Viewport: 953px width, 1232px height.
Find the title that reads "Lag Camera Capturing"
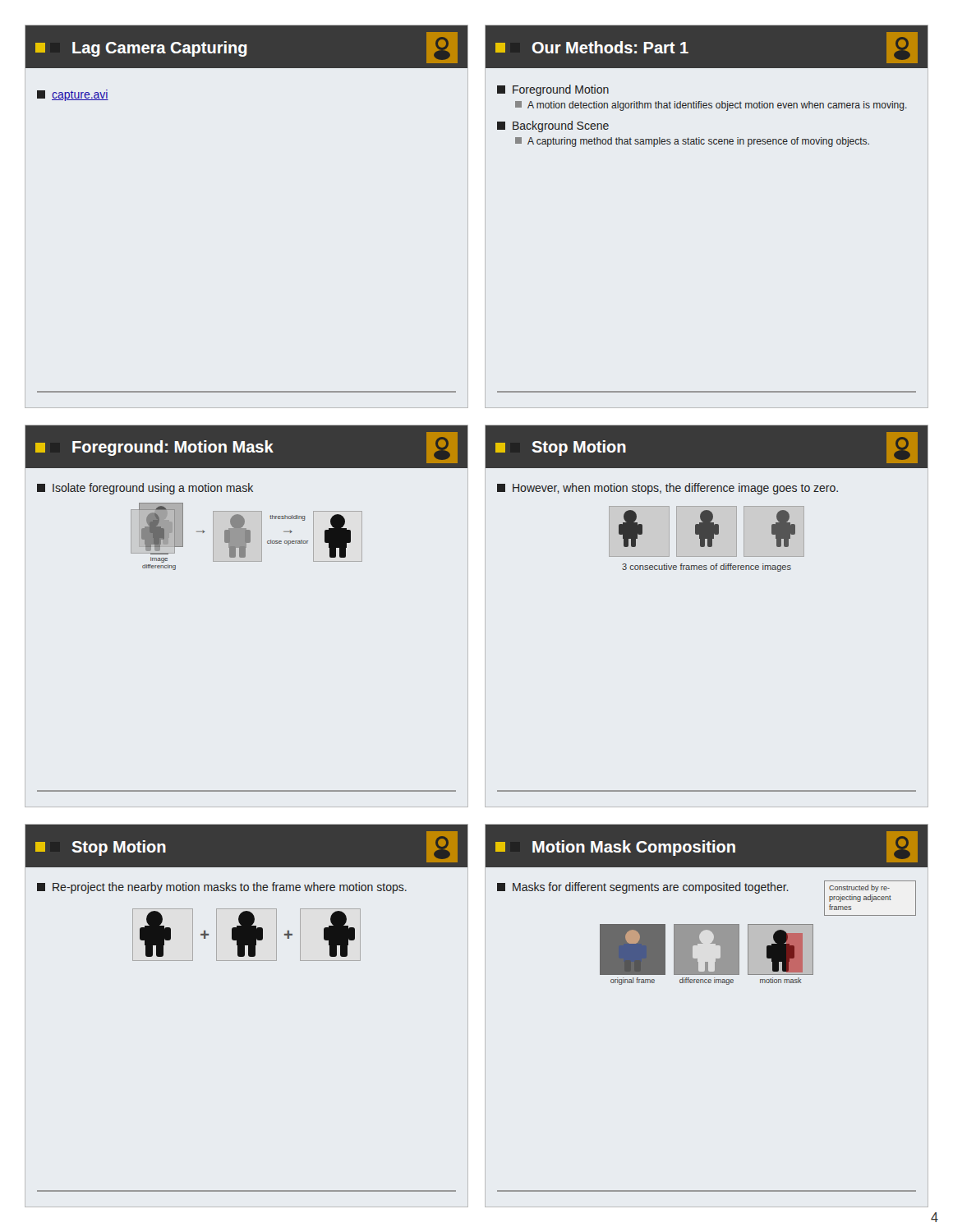tap(160, 47)
